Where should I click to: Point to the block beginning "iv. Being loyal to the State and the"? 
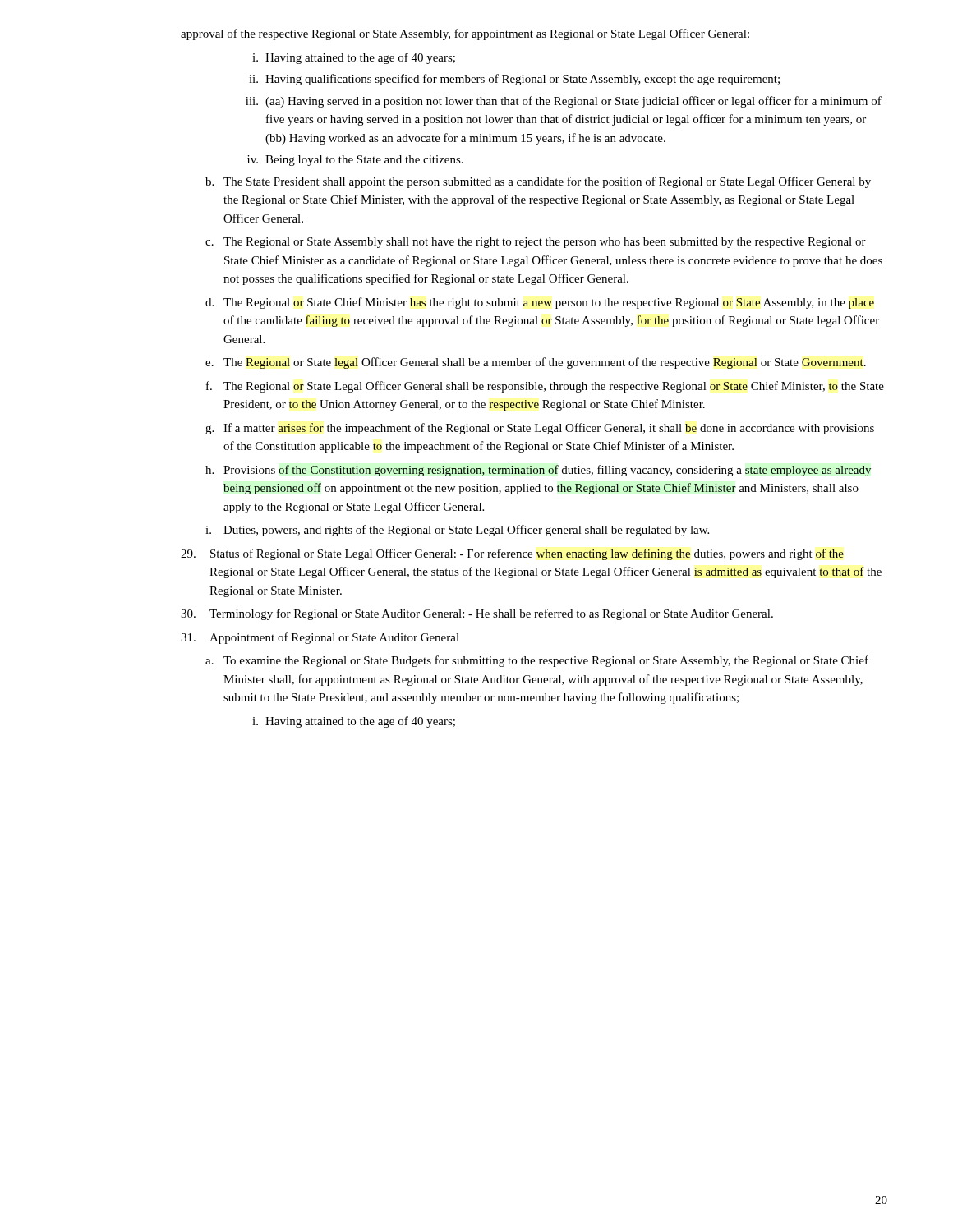(347, 160)
